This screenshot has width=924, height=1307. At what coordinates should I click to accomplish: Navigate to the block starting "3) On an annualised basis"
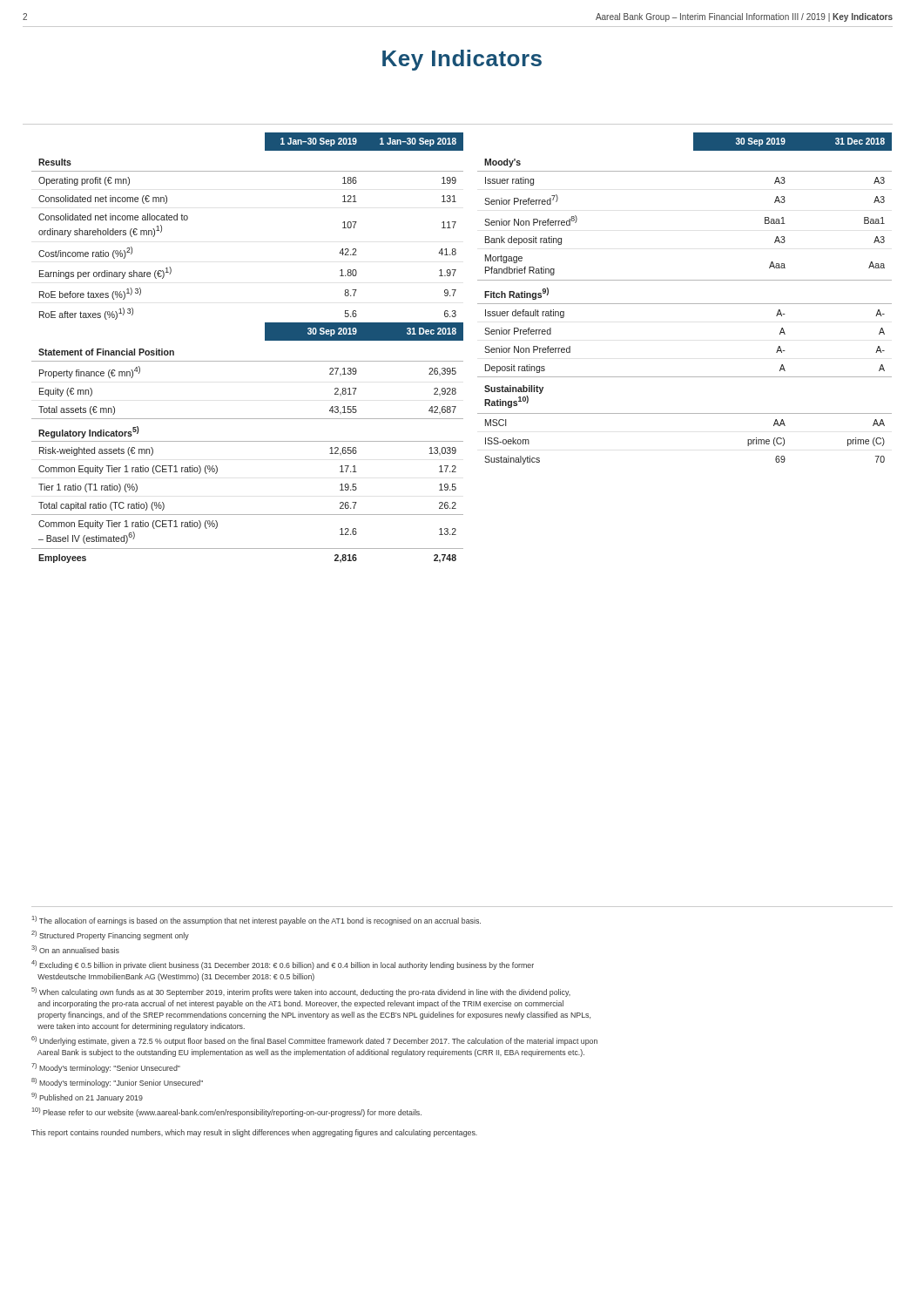coord(75,949)
